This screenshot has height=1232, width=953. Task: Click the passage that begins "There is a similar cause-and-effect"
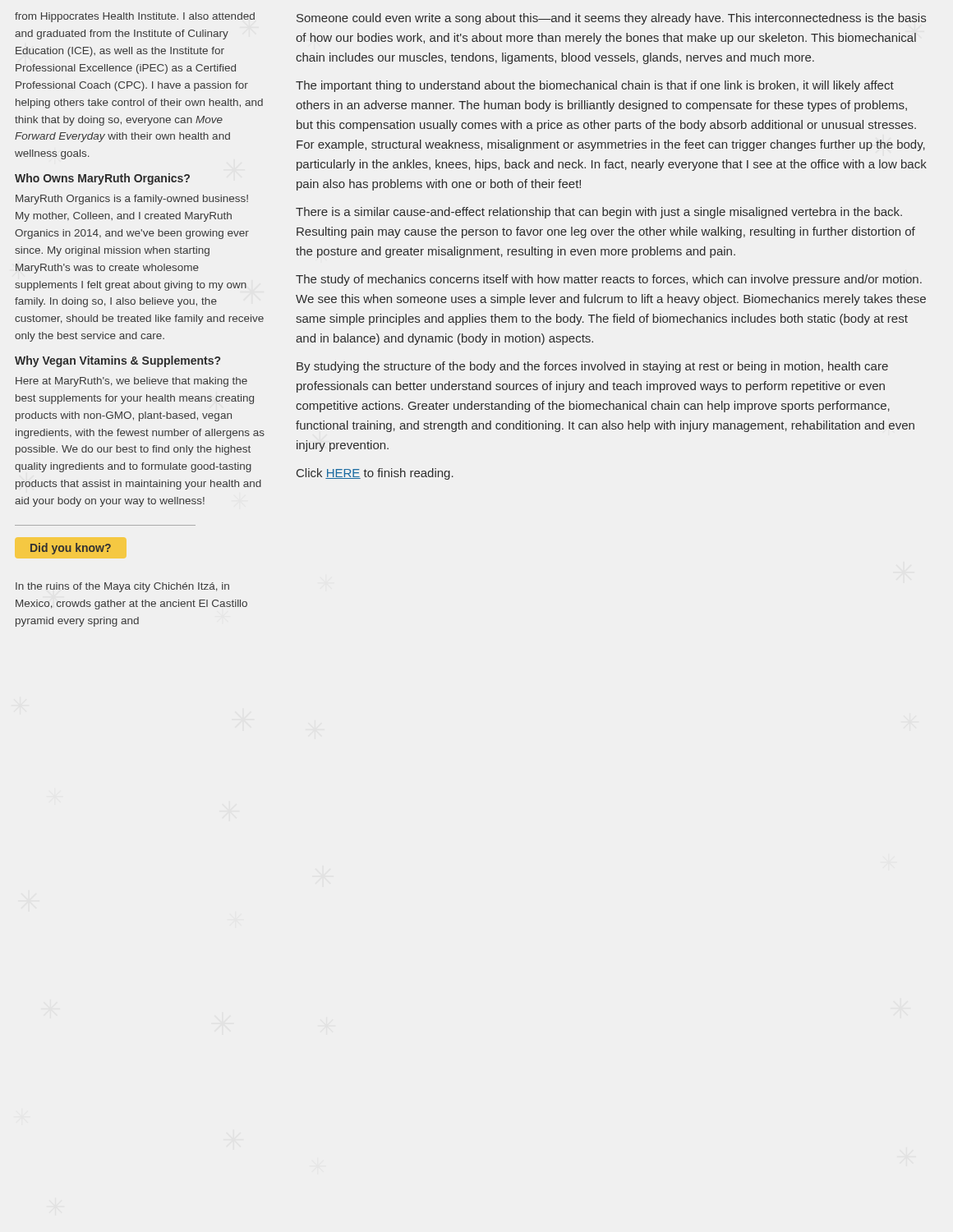[x=605, y=231]
